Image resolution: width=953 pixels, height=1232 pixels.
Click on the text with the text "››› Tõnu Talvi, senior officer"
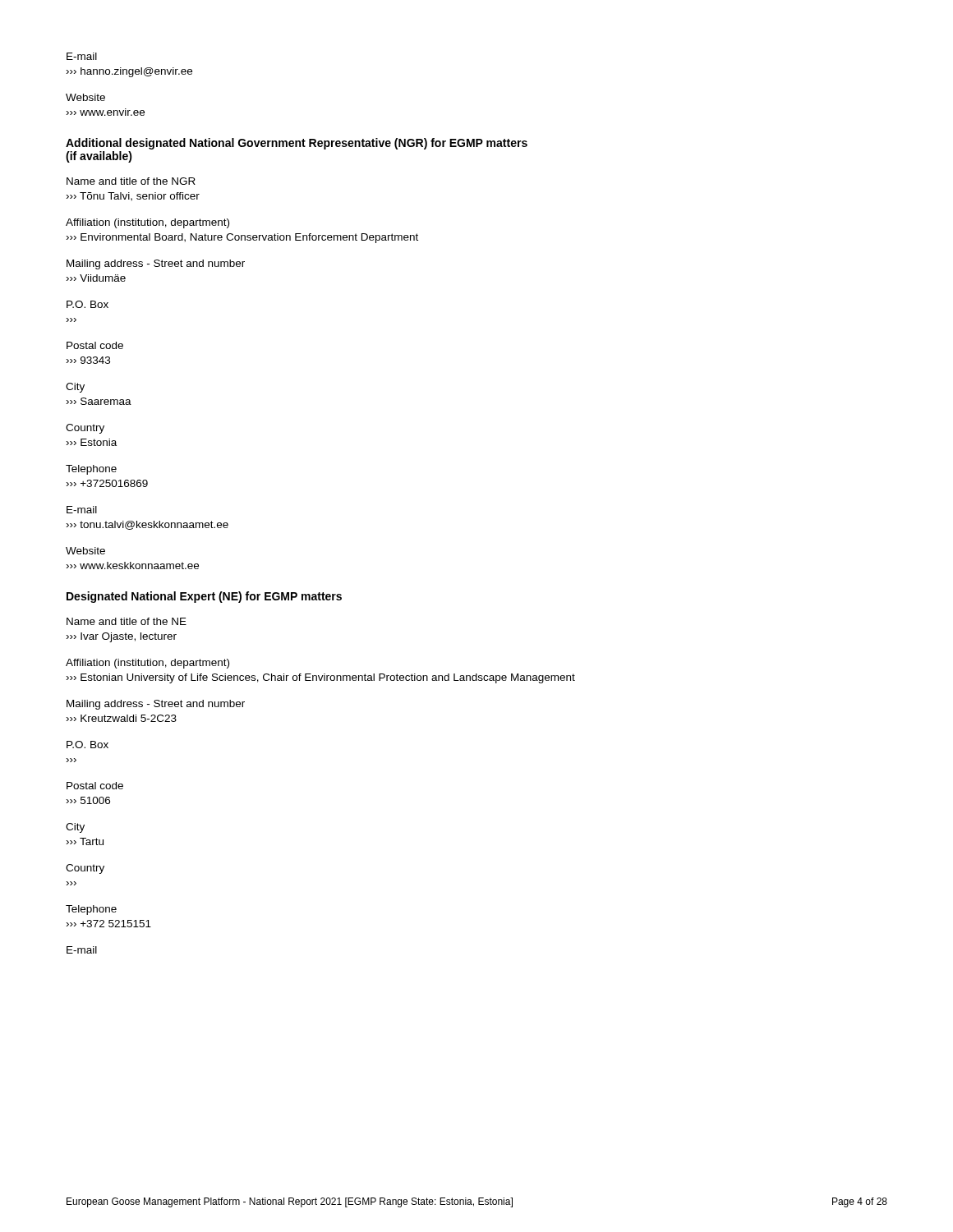[133, 196]
